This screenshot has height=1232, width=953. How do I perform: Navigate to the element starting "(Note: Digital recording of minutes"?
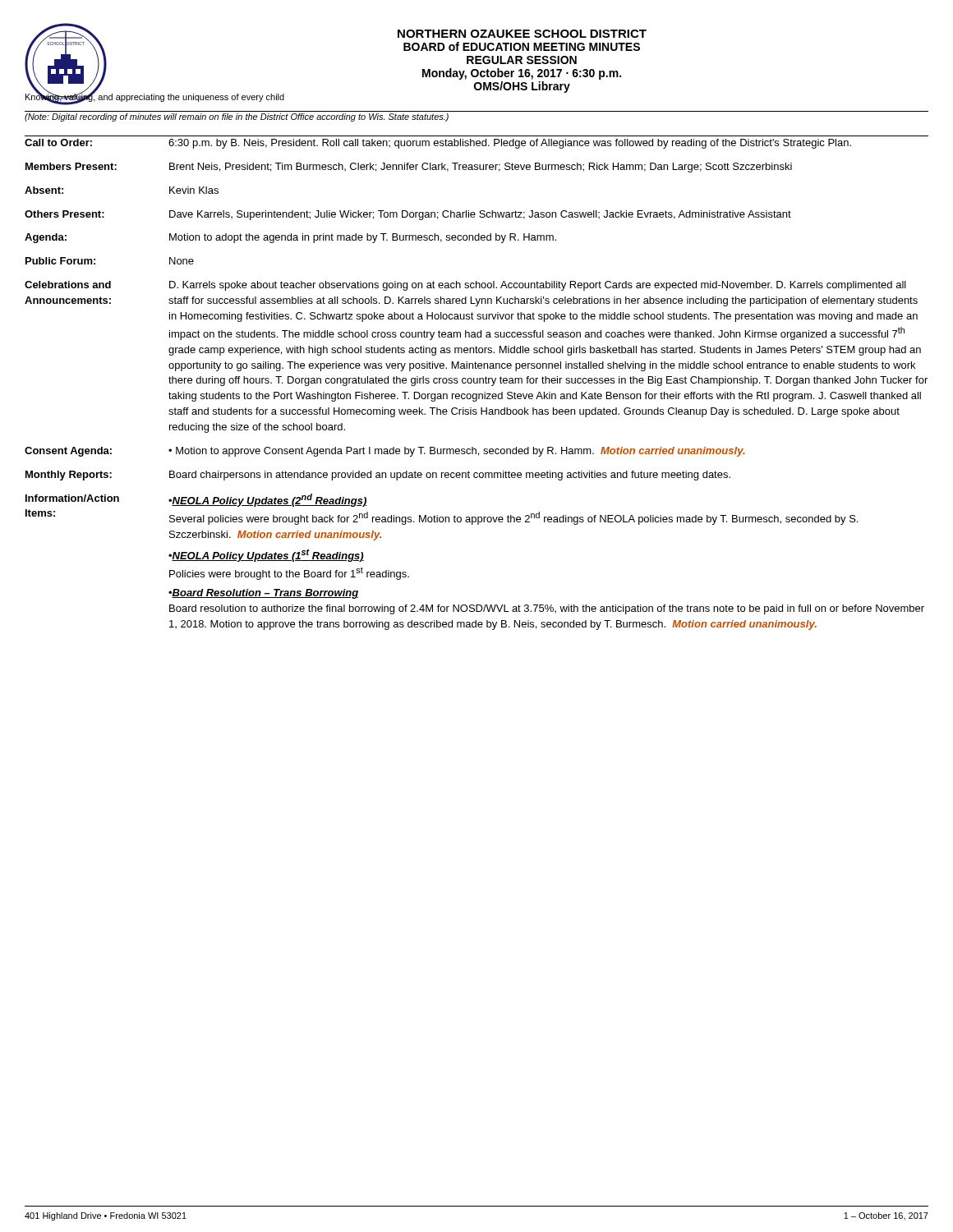[x=237, y=117]
